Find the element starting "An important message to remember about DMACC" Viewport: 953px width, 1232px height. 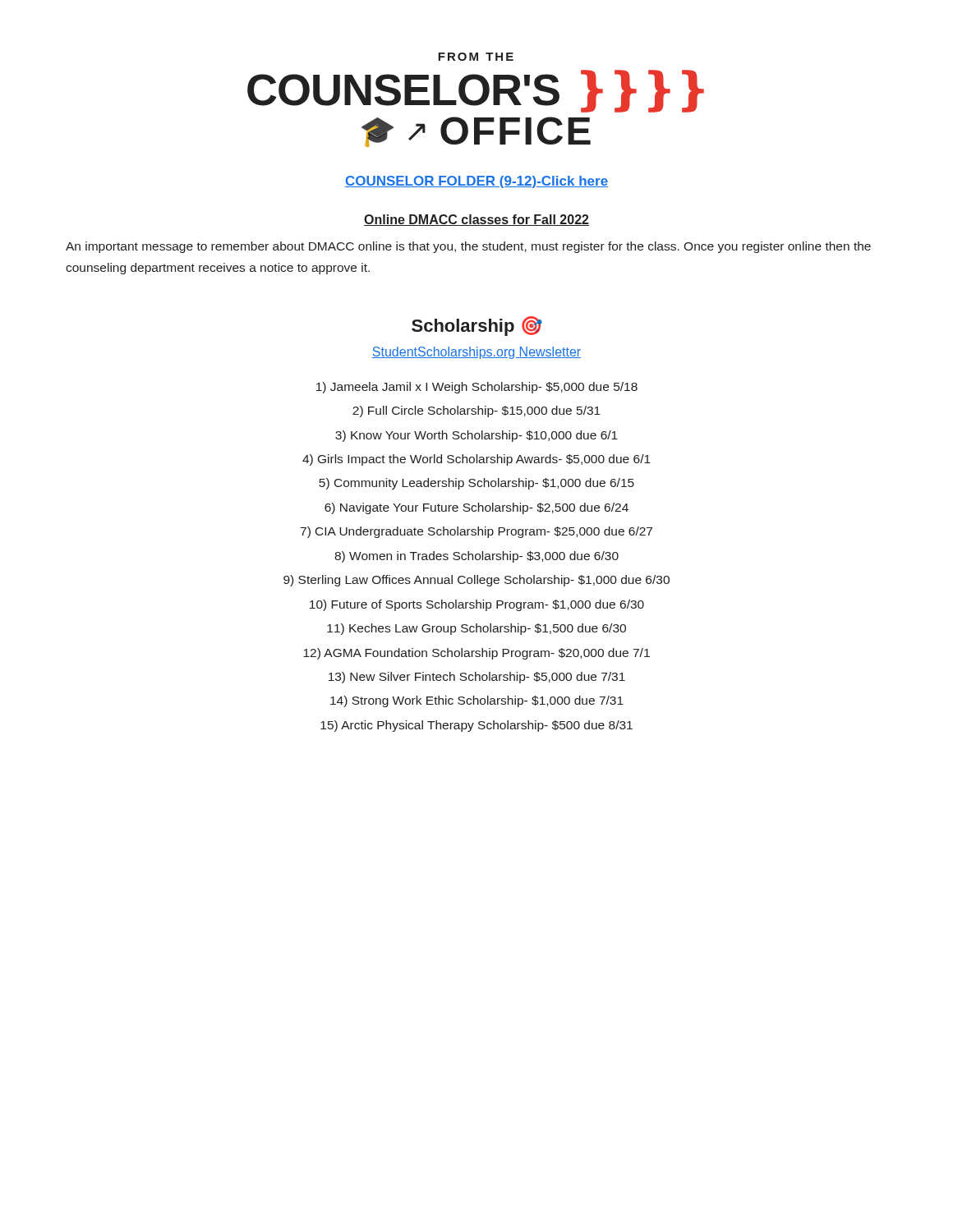[468, 257]
